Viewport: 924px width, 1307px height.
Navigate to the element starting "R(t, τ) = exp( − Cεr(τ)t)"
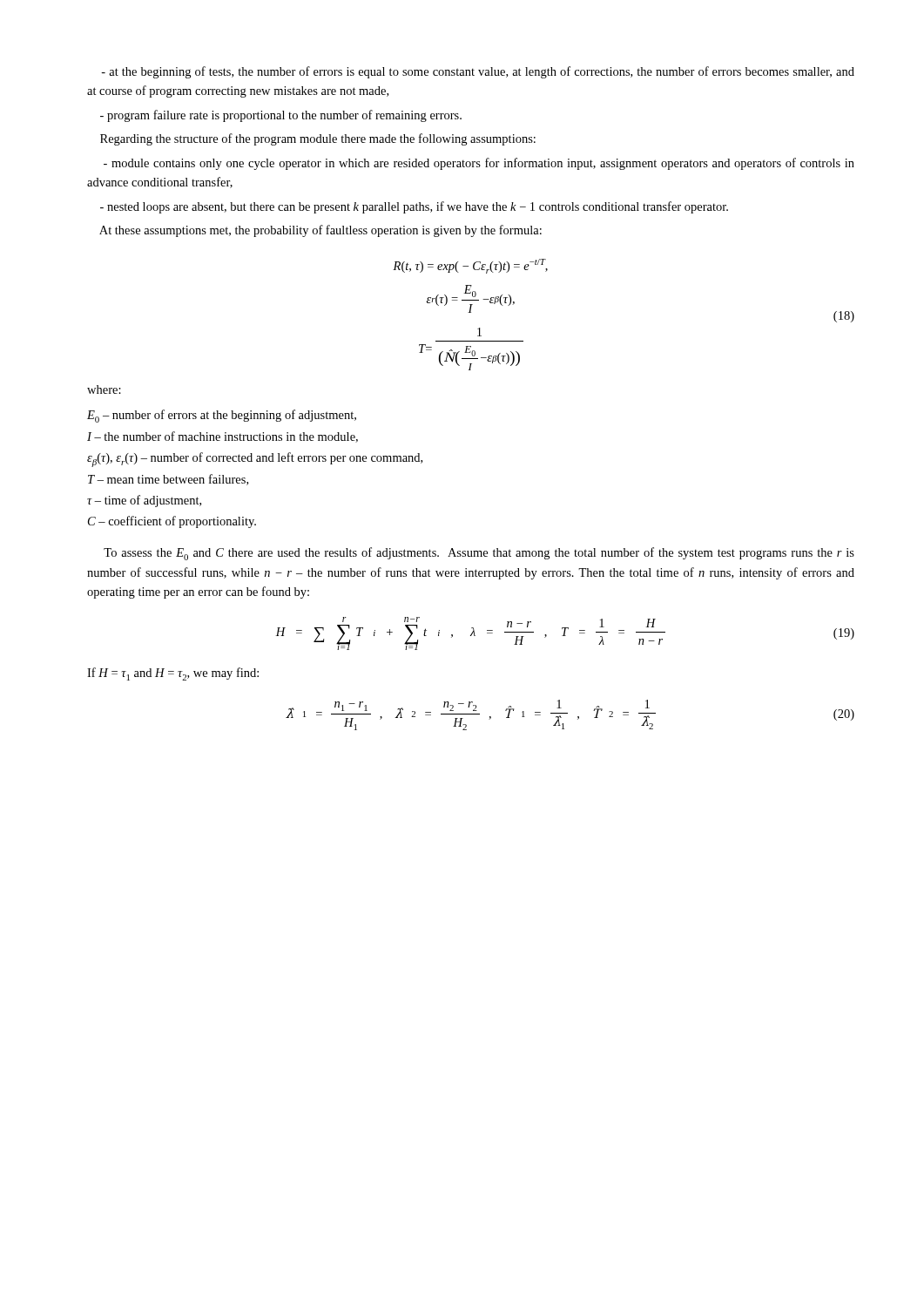(x=471, y=315)
